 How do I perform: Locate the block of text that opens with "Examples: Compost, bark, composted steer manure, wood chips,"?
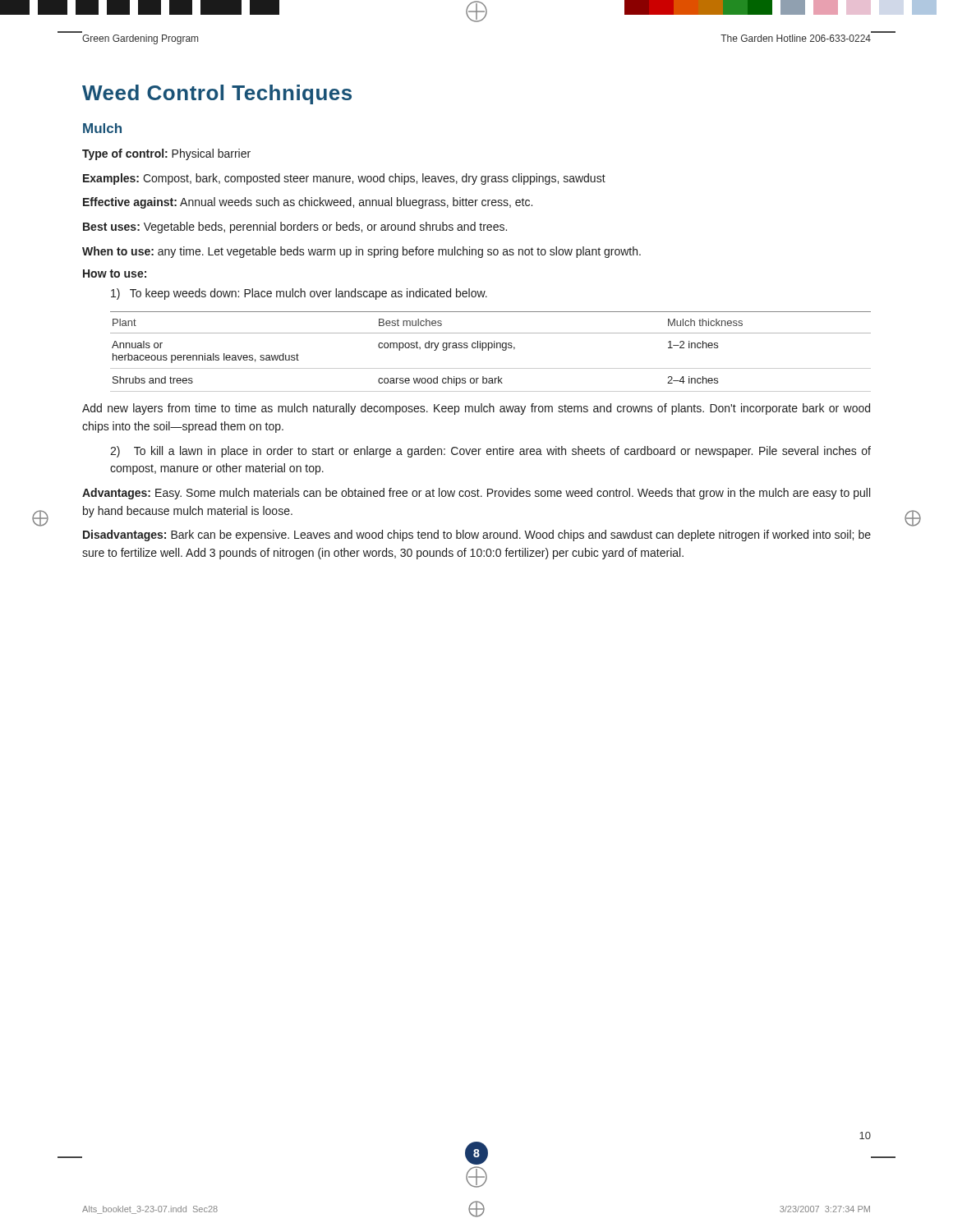(344, 178)
